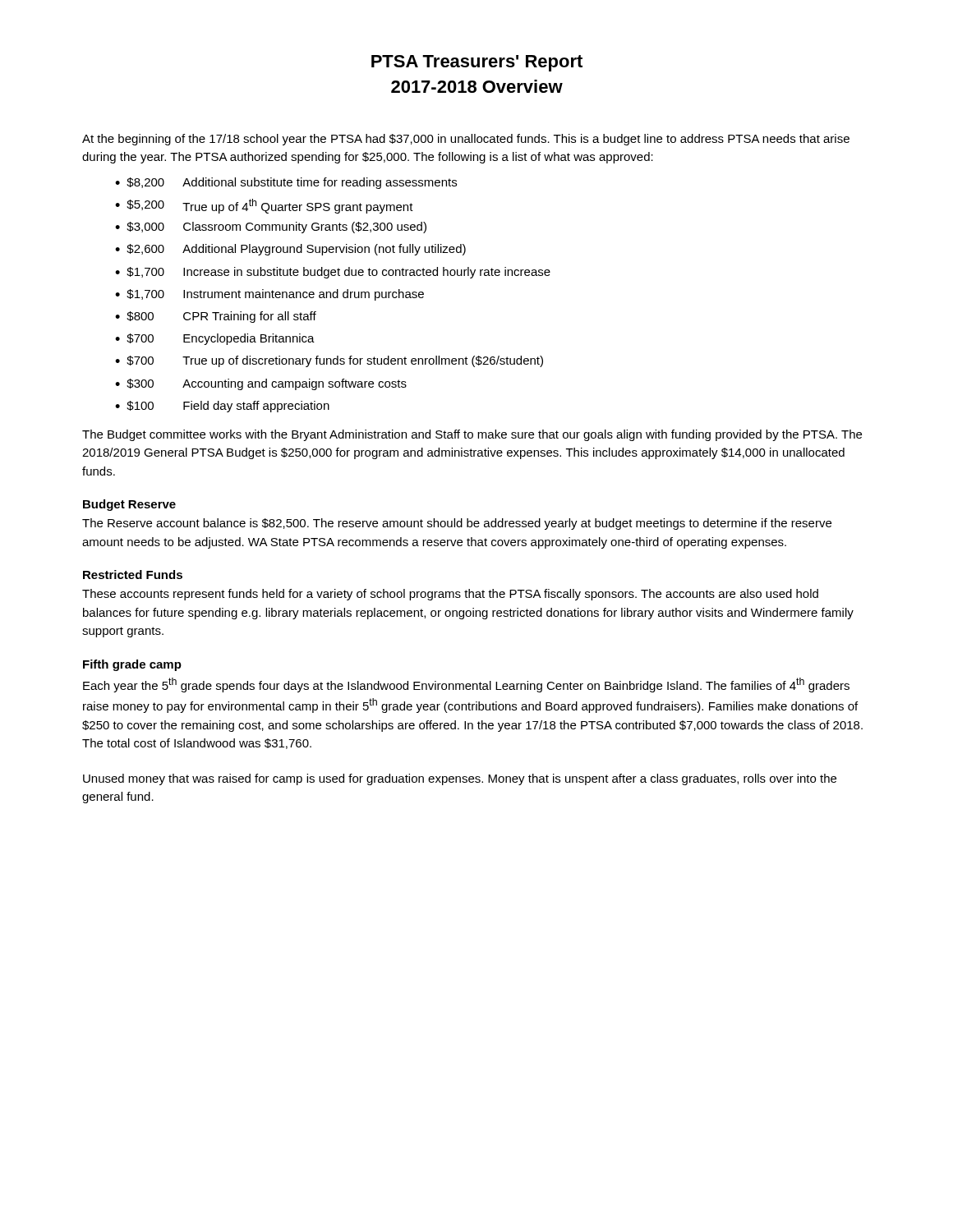
Task: Click on the section header that reads "Fifth grade camp"
Action: 132,664
